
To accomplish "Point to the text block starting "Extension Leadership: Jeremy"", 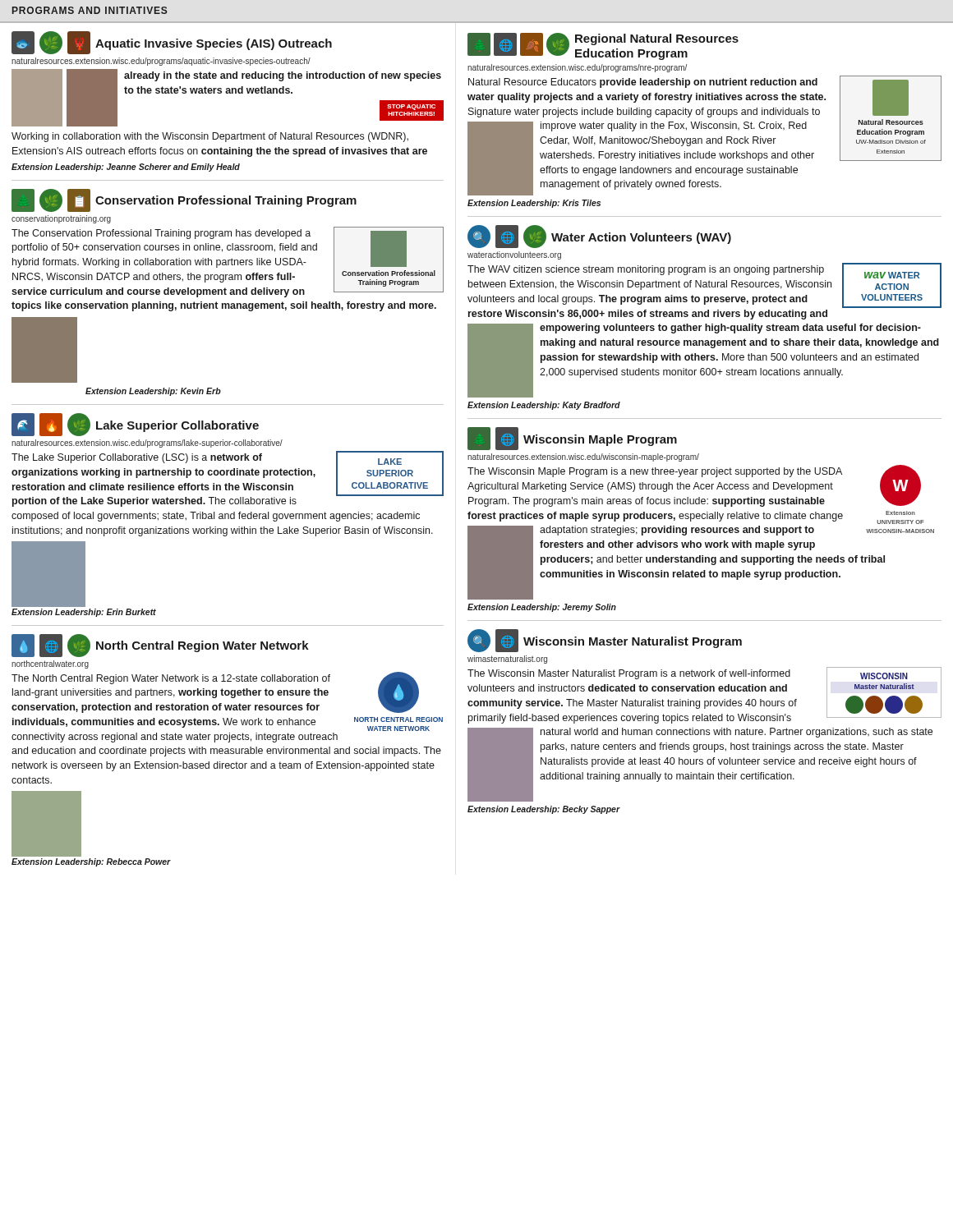I will 542,607.
